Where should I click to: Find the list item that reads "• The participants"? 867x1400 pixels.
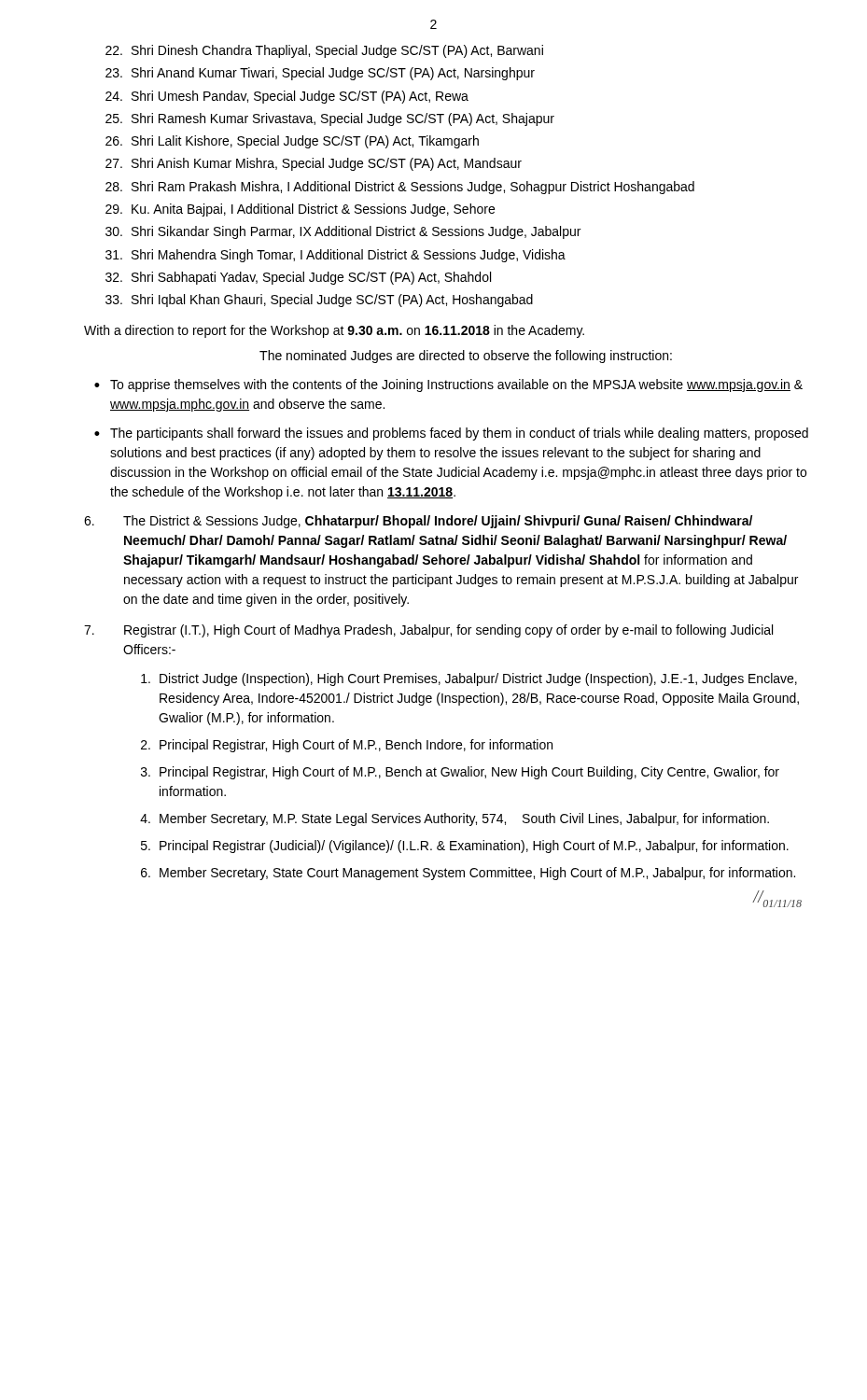click(448, 463)
